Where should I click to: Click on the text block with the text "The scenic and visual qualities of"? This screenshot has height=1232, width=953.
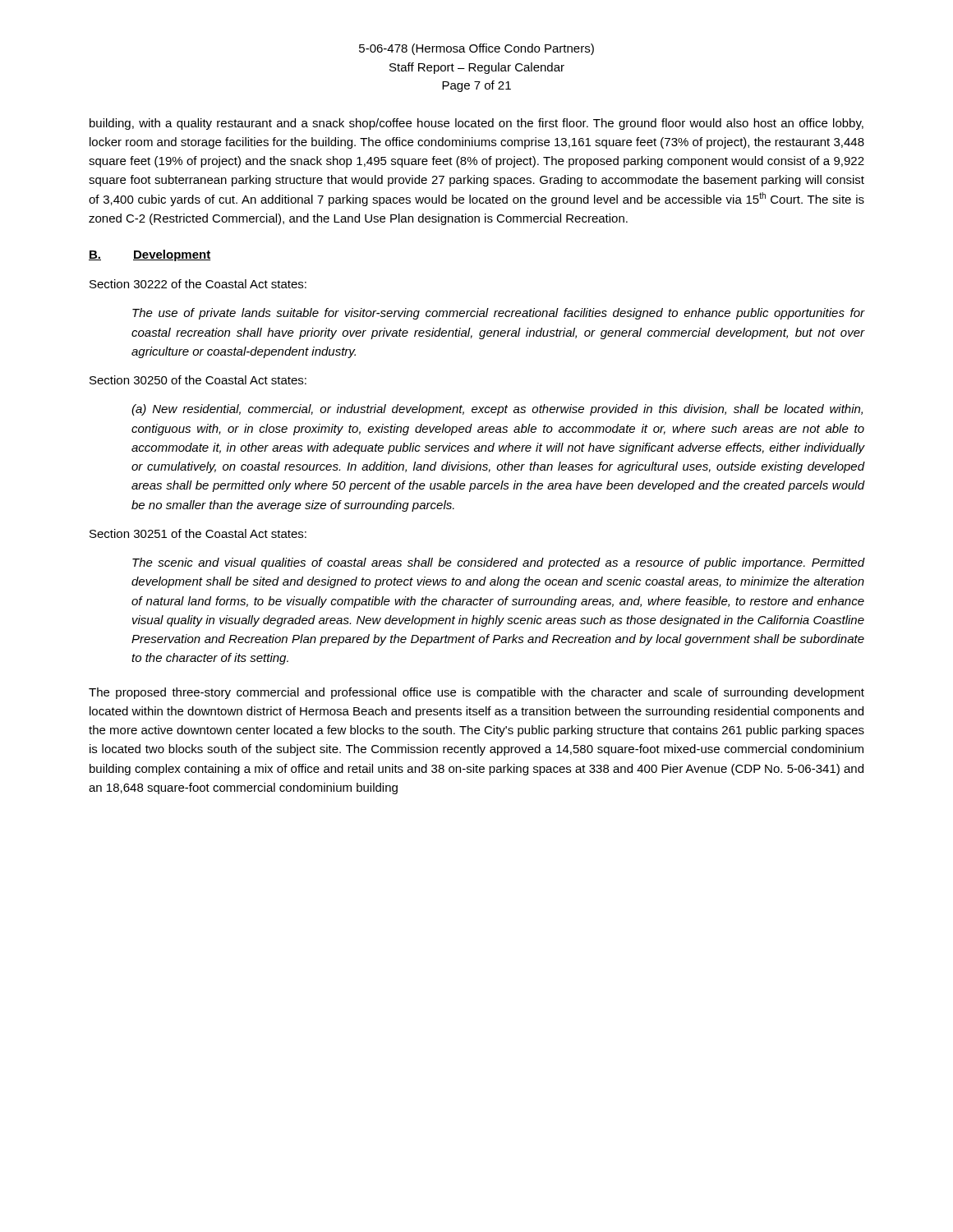click(498, 610)
